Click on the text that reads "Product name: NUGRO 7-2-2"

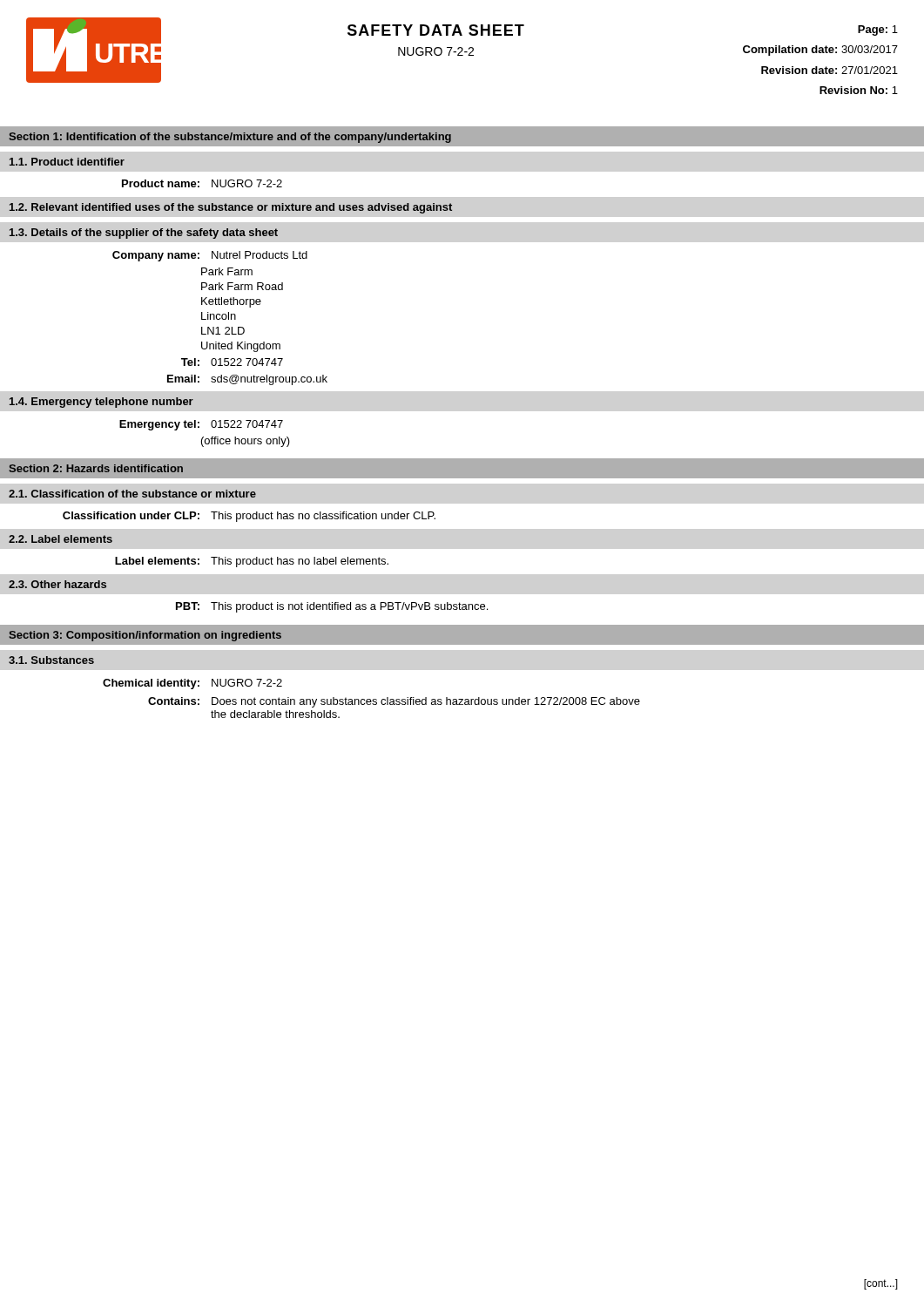pos(146,183)
